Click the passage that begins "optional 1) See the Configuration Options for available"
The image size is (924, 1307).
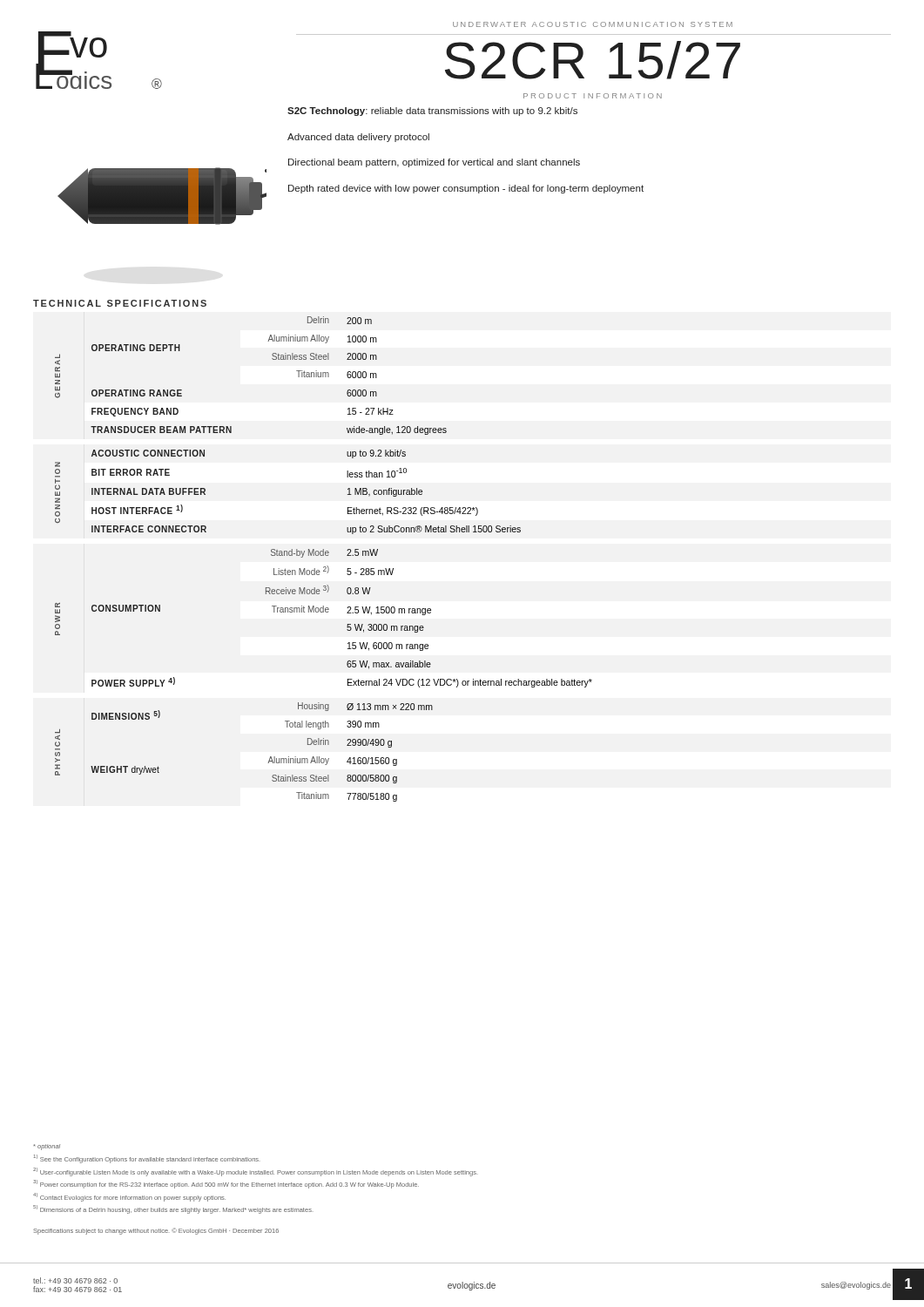click(x=256, y=1178)
